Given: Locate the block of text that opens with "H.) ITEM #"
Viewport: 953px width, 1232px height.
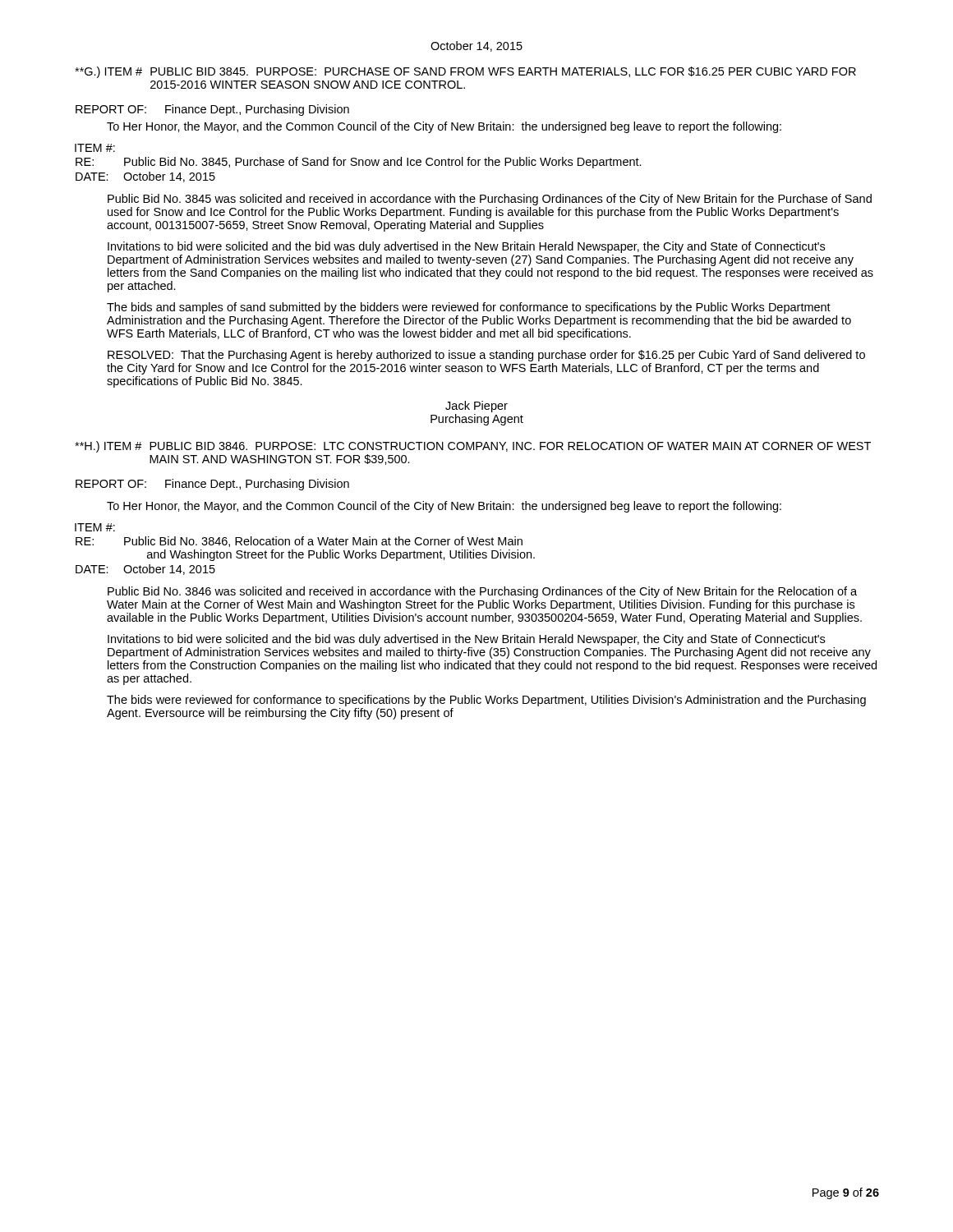Looking at the screenshot, I should tap(476, 453).
